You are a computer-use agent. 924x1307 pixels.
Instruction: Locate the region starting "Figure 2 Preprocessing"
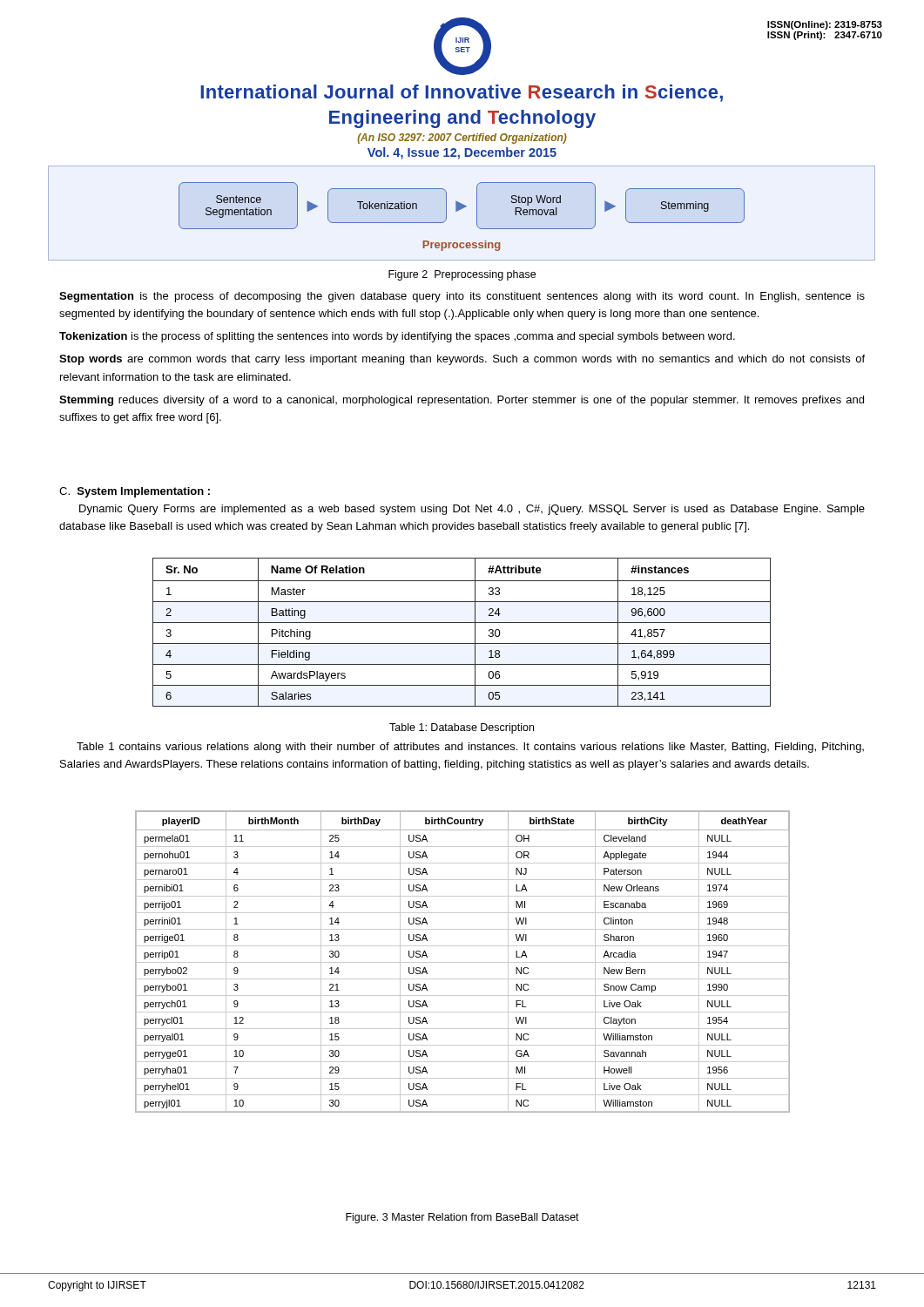pos(462,274)
